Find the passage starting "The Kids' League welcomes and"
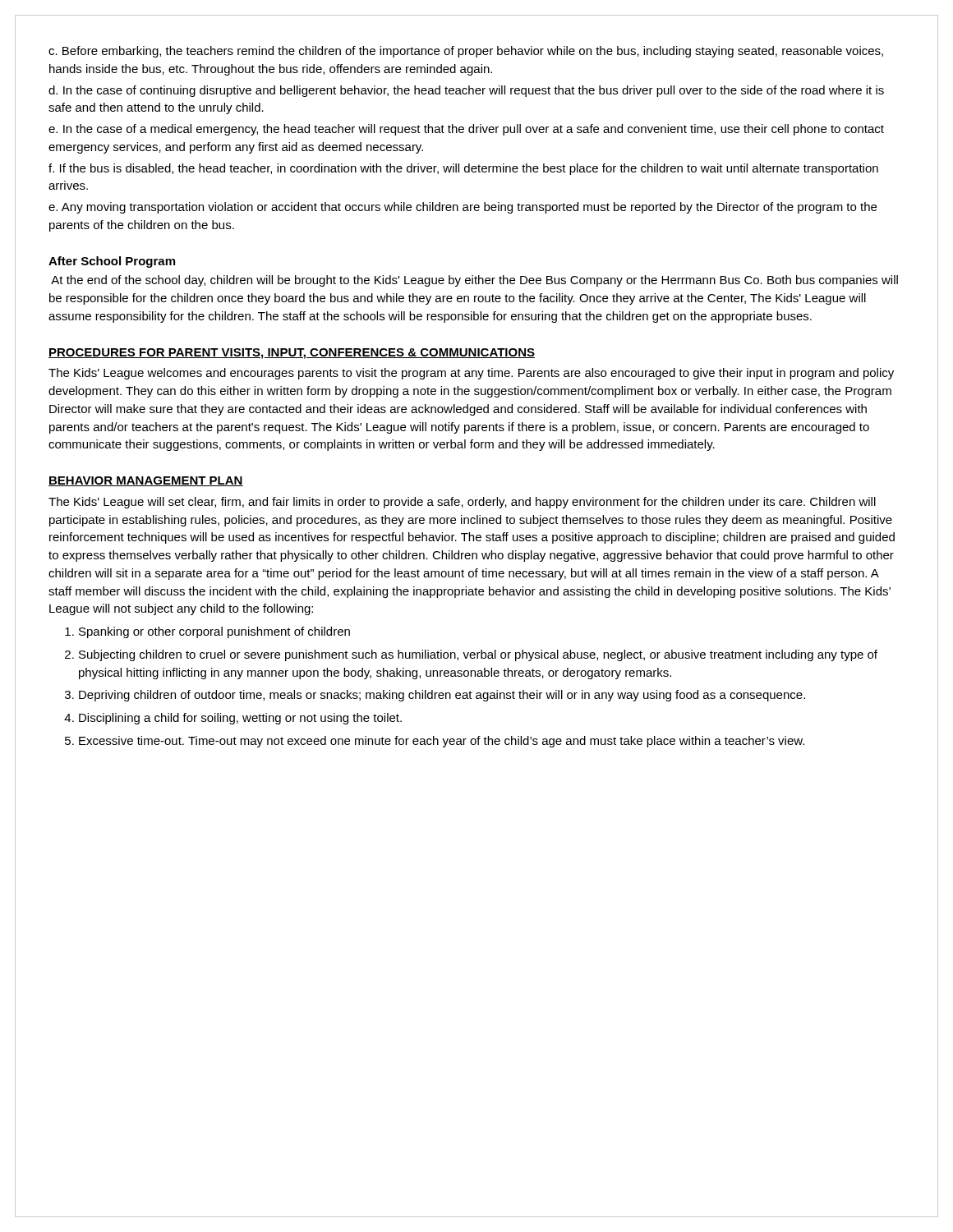The image size is (953, 1232). (471, 408)
